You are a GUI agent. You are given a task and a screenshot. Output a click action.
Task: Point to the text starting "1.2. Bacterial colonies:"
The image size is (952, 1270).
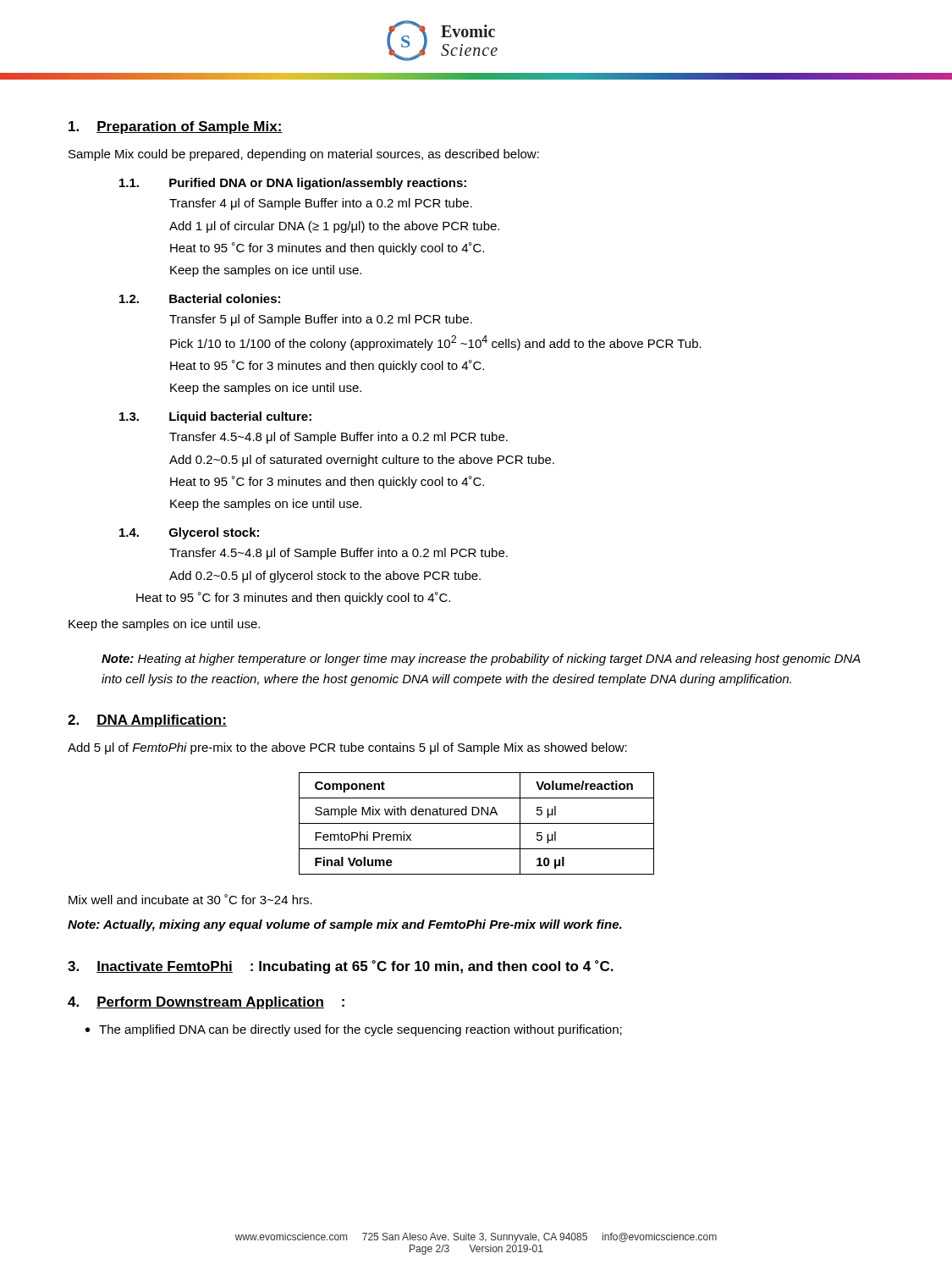[x=200, y=299]
